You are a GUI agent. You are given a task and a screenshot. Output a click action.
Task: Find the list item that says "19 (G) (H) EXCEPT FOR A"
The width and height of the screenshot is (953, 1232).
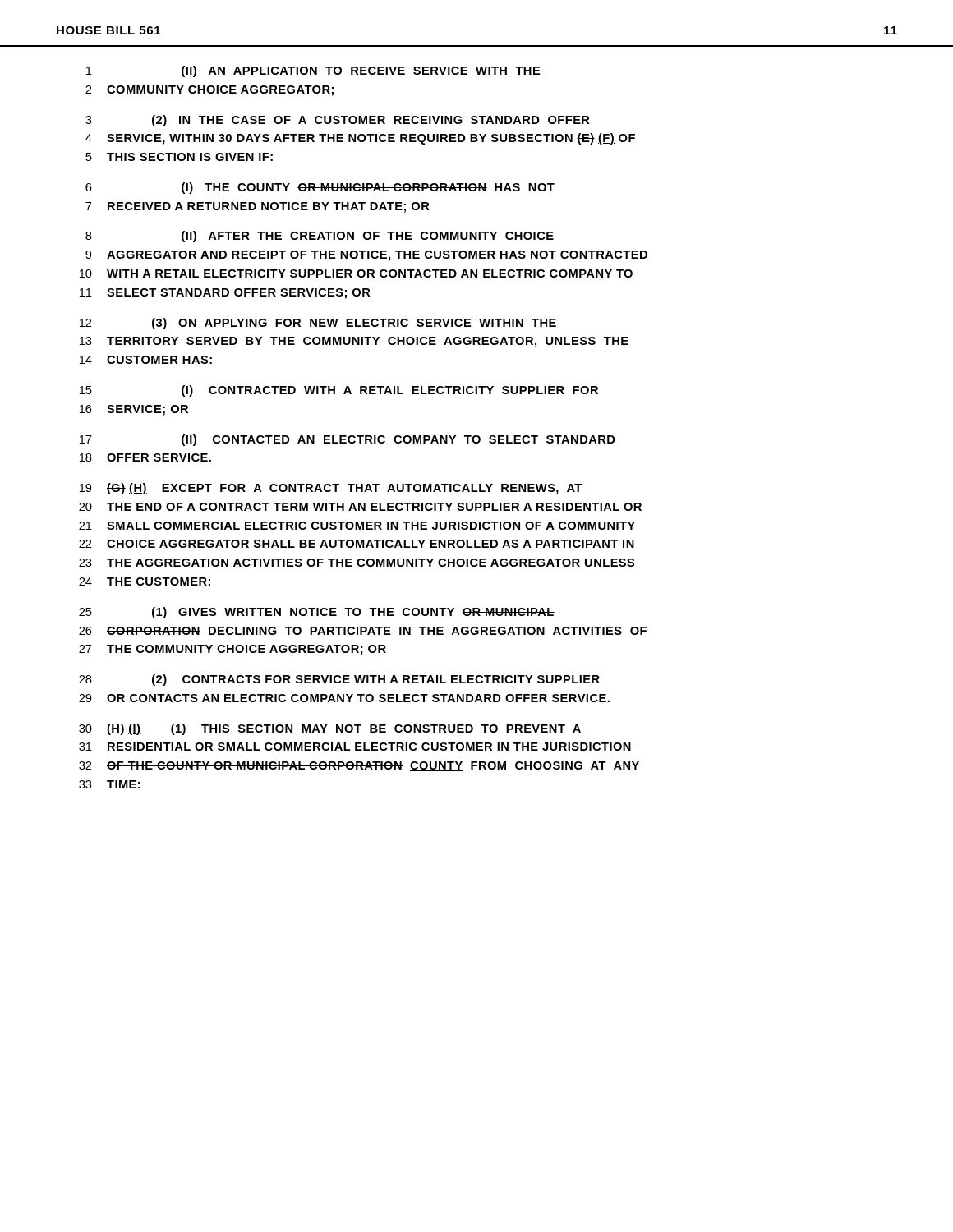click(476, 535)
